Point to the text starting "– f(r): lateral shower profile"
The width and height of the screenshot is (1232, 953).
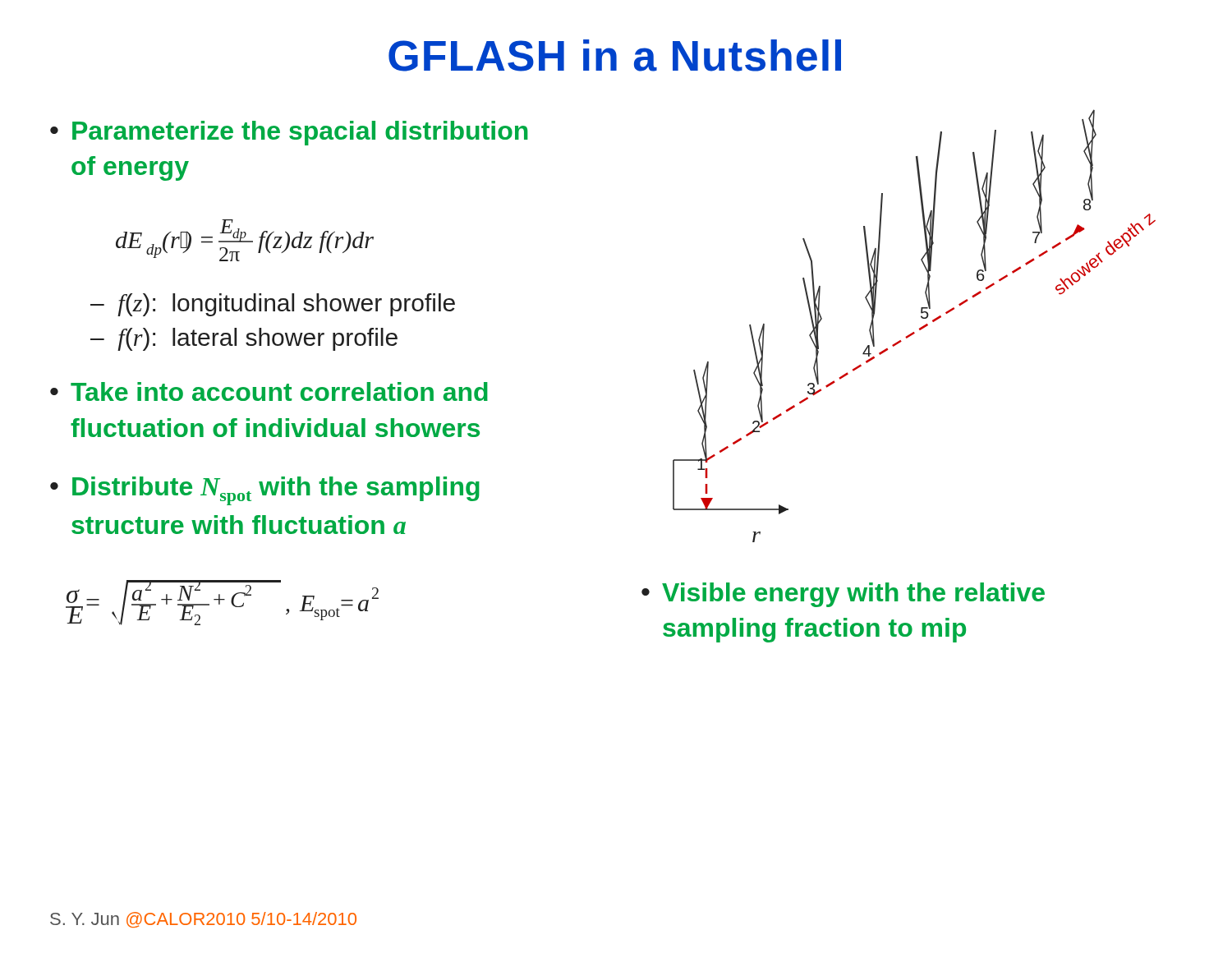244,338
